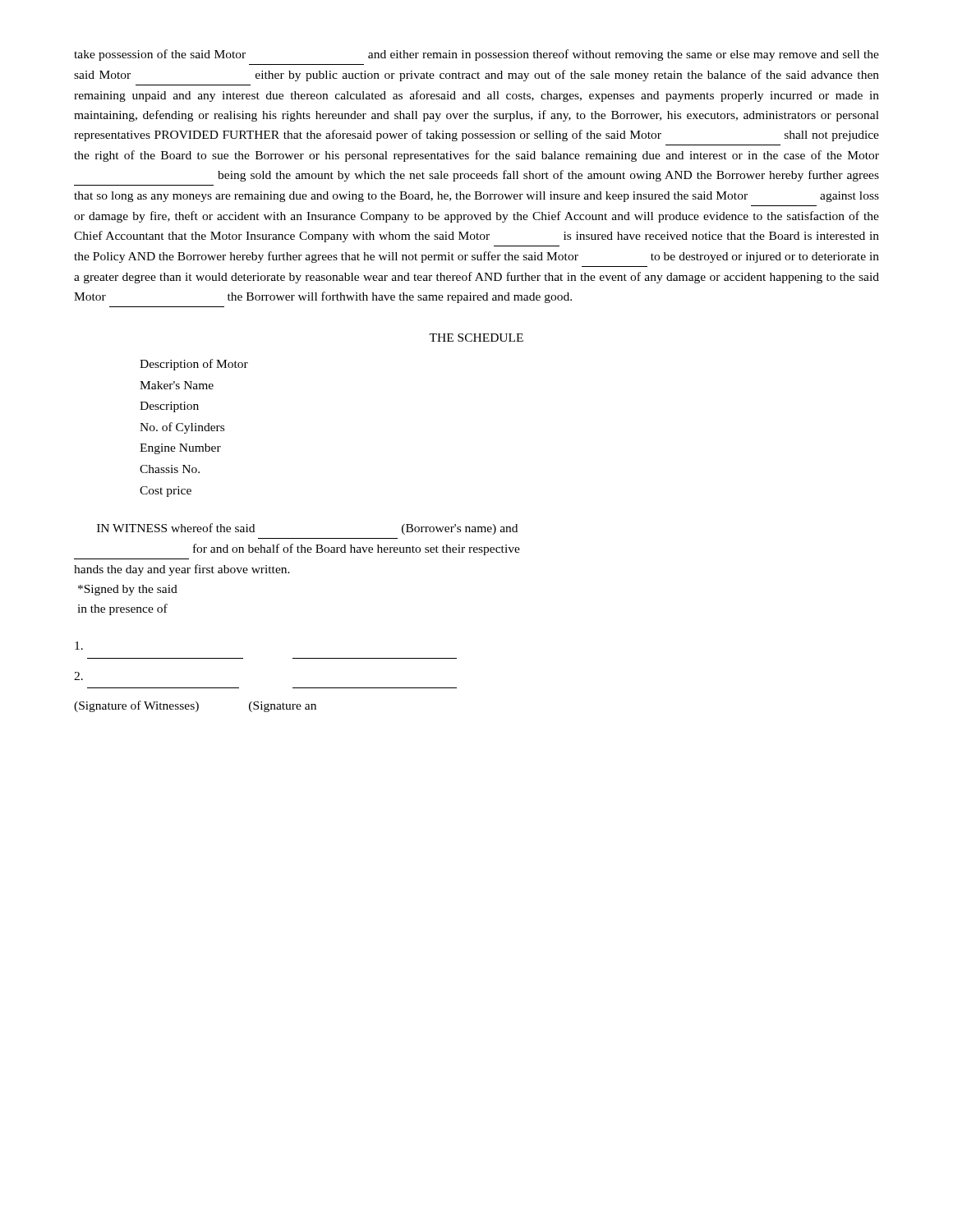This screenshot has height=1232, width=953.
Task: Click the passage that begins "take possession of"
Action: click(476, 176)
